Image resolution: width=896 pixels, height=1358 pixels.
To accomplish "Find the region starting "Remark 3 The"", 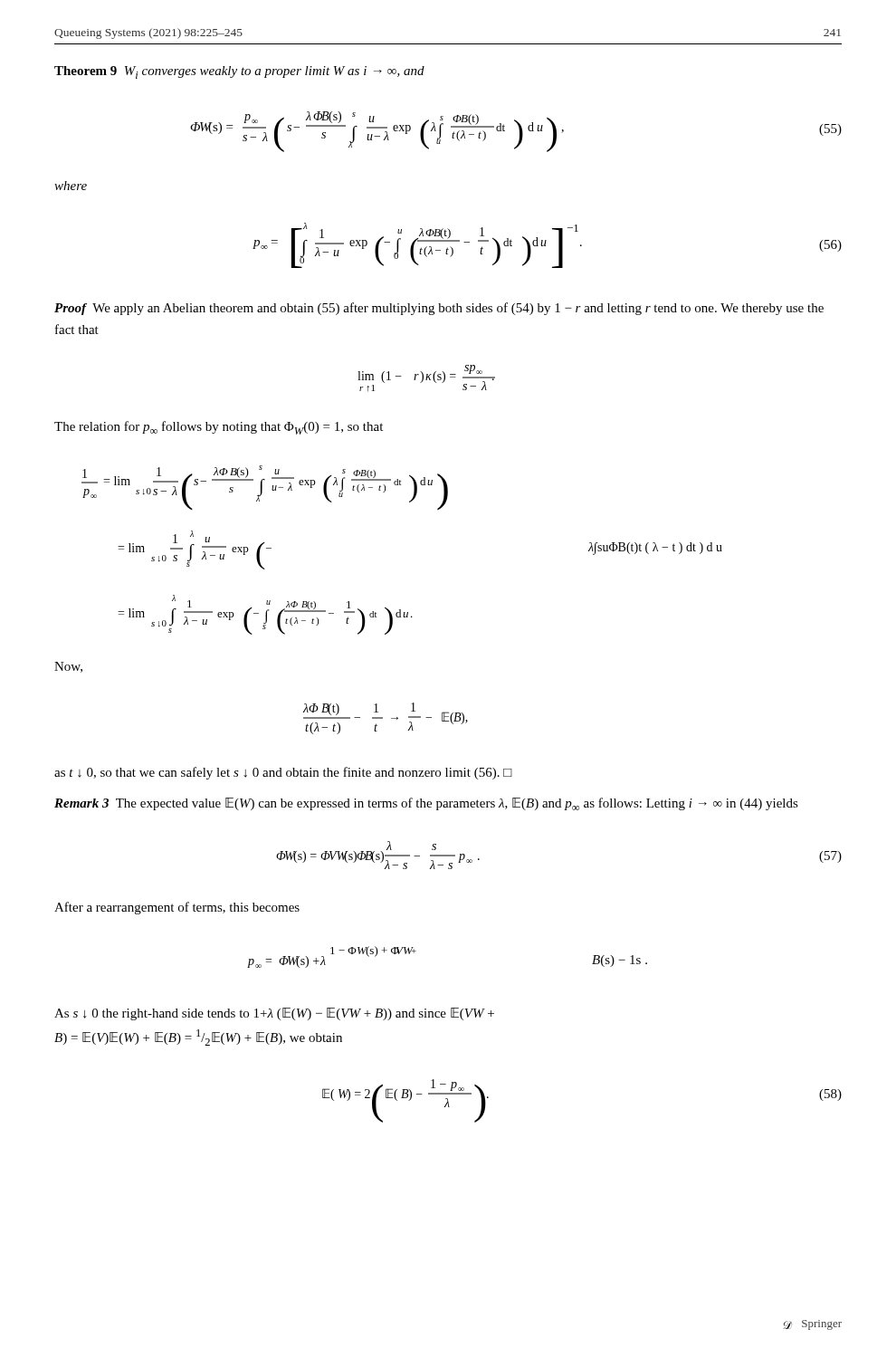I will point(426,805).
